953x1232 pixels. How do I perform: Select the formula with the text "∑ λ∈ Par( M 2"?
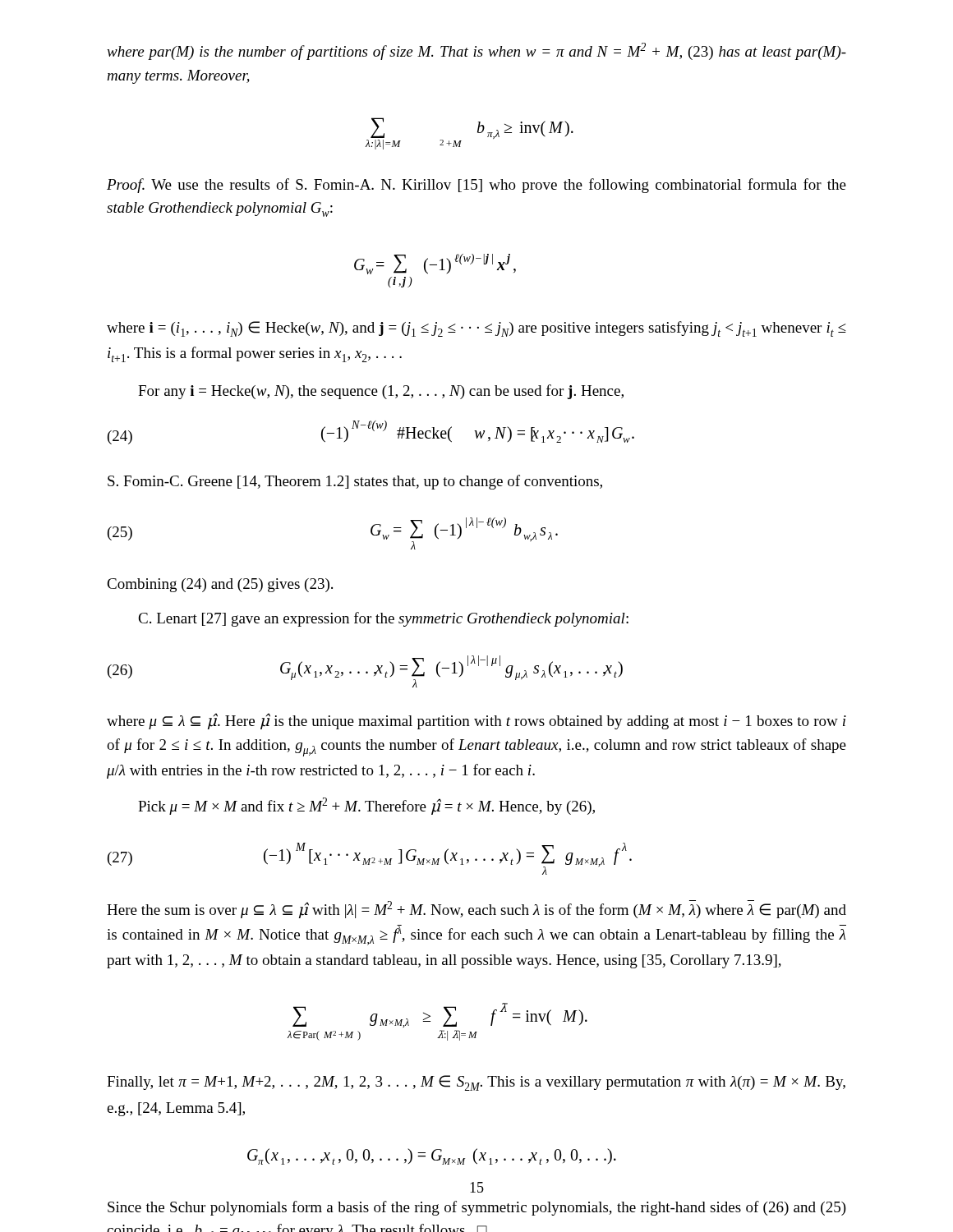450,1015
